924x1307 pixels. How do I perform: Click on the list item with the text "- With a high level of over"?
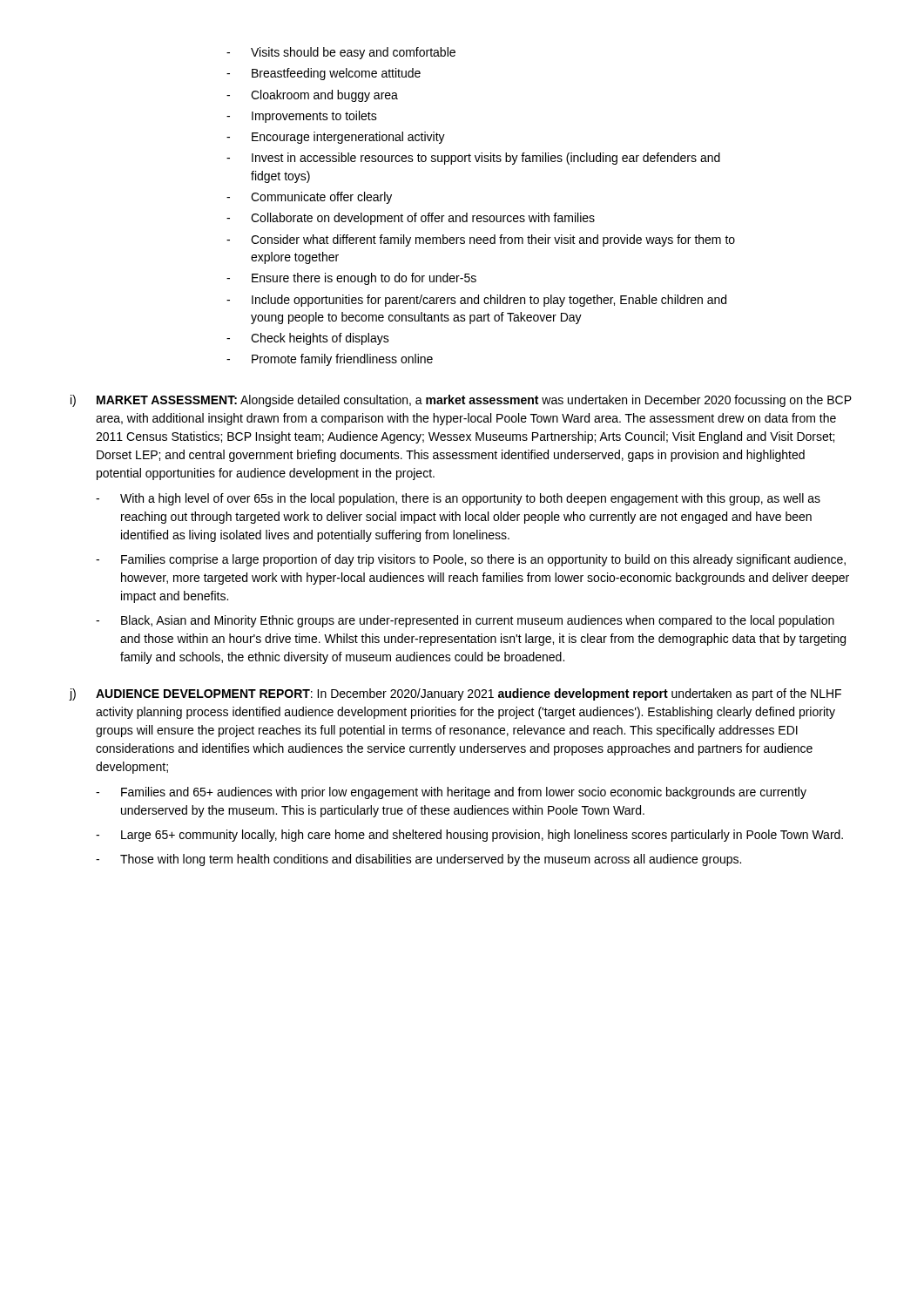tap(475, 517)
